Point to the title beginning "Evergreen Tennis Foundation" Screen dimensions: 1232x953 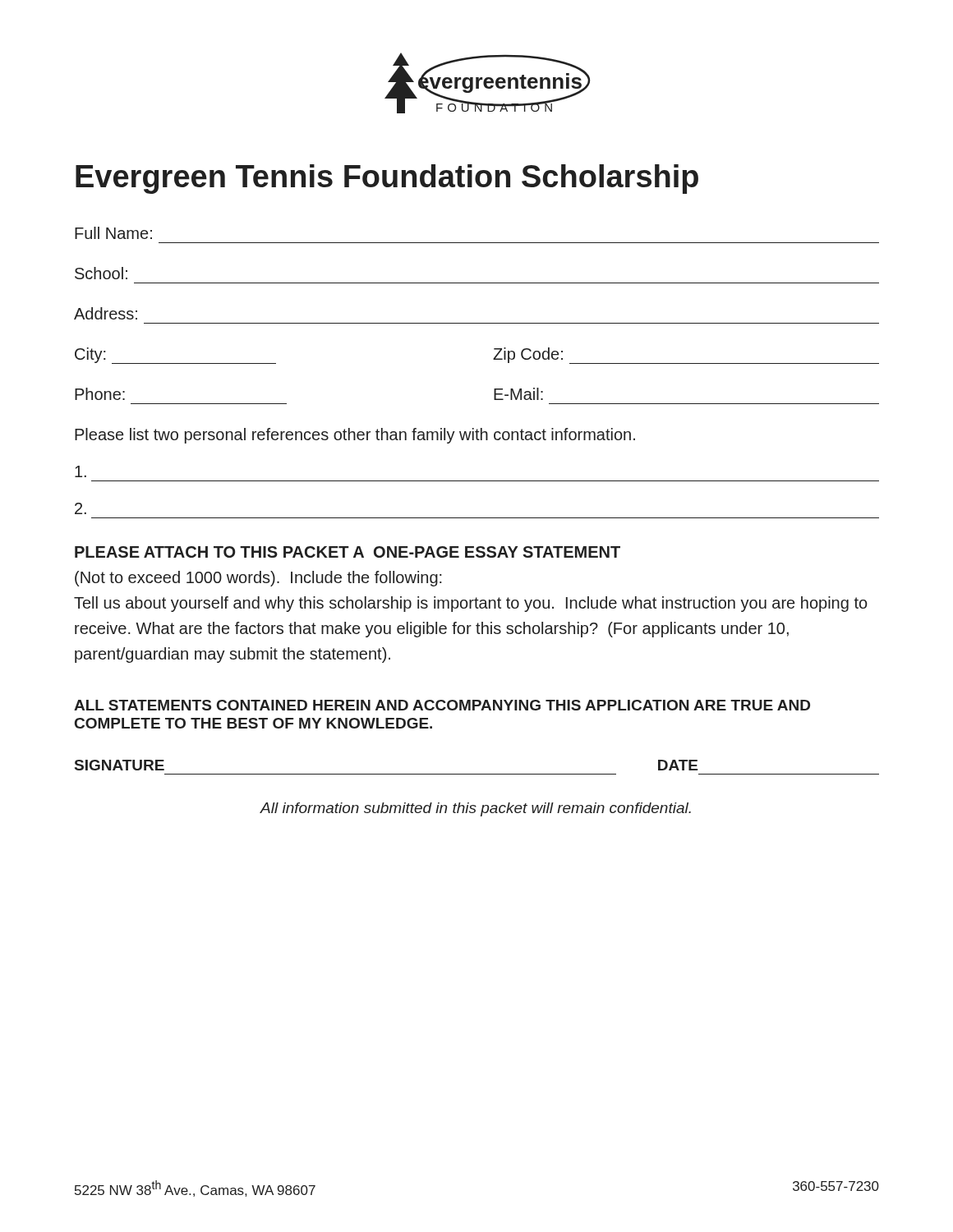pyautogui.click(x=387, y=177)
